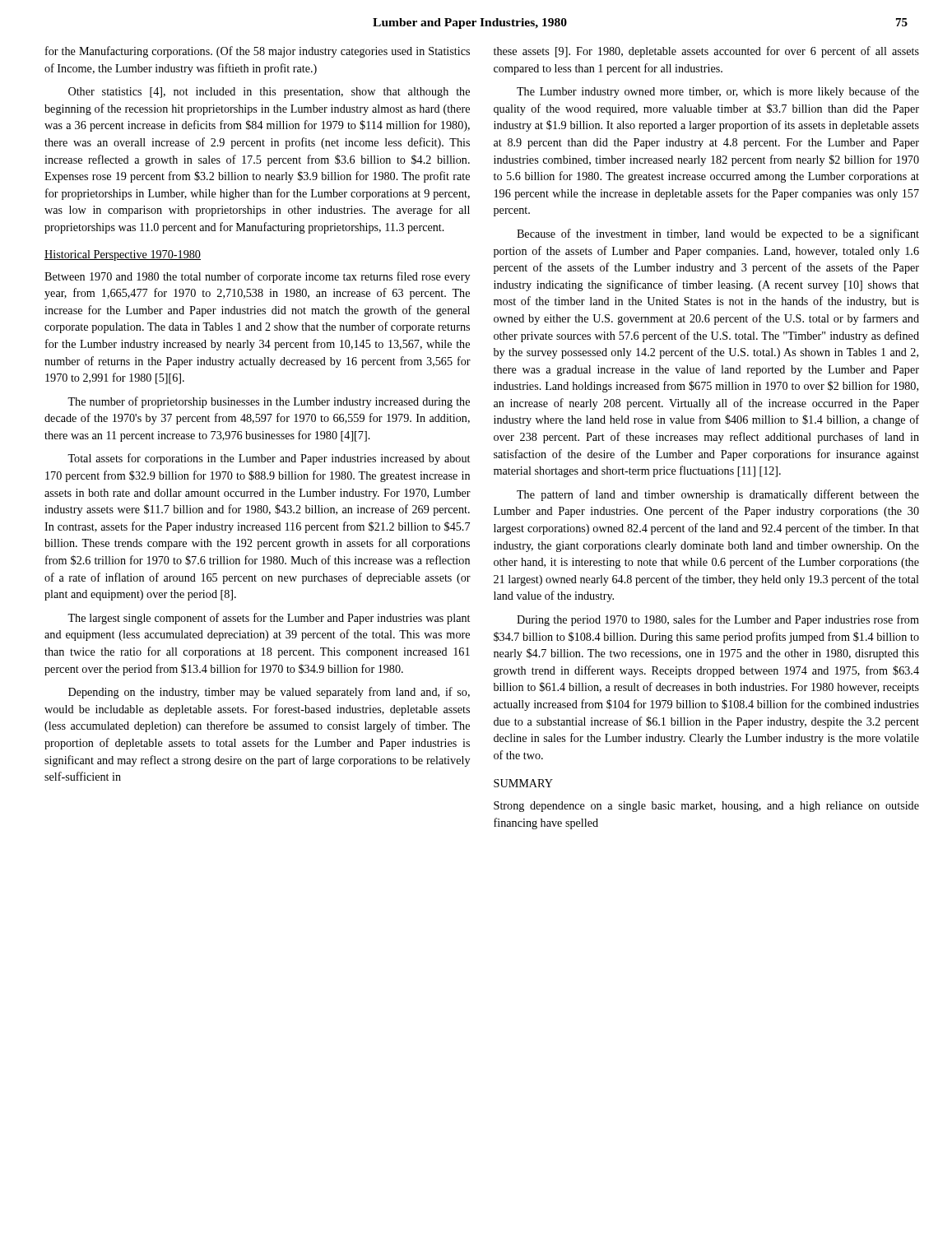This screenshot has width=952, height=1234.
Task: Click on the text block that says "Between 1970 and"
Action: click(257, 527)
